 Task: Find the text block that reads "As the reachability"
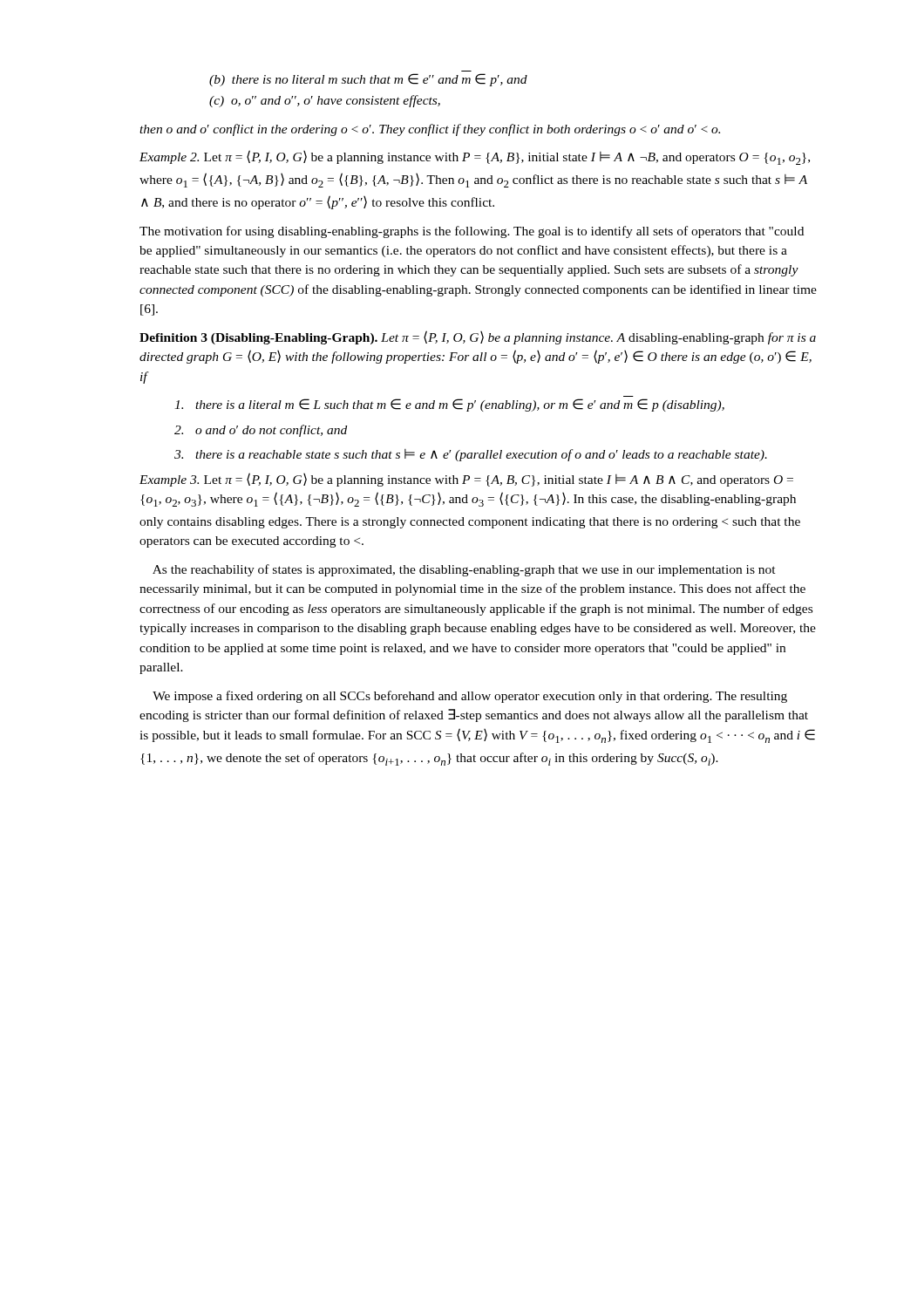(478, 618)
